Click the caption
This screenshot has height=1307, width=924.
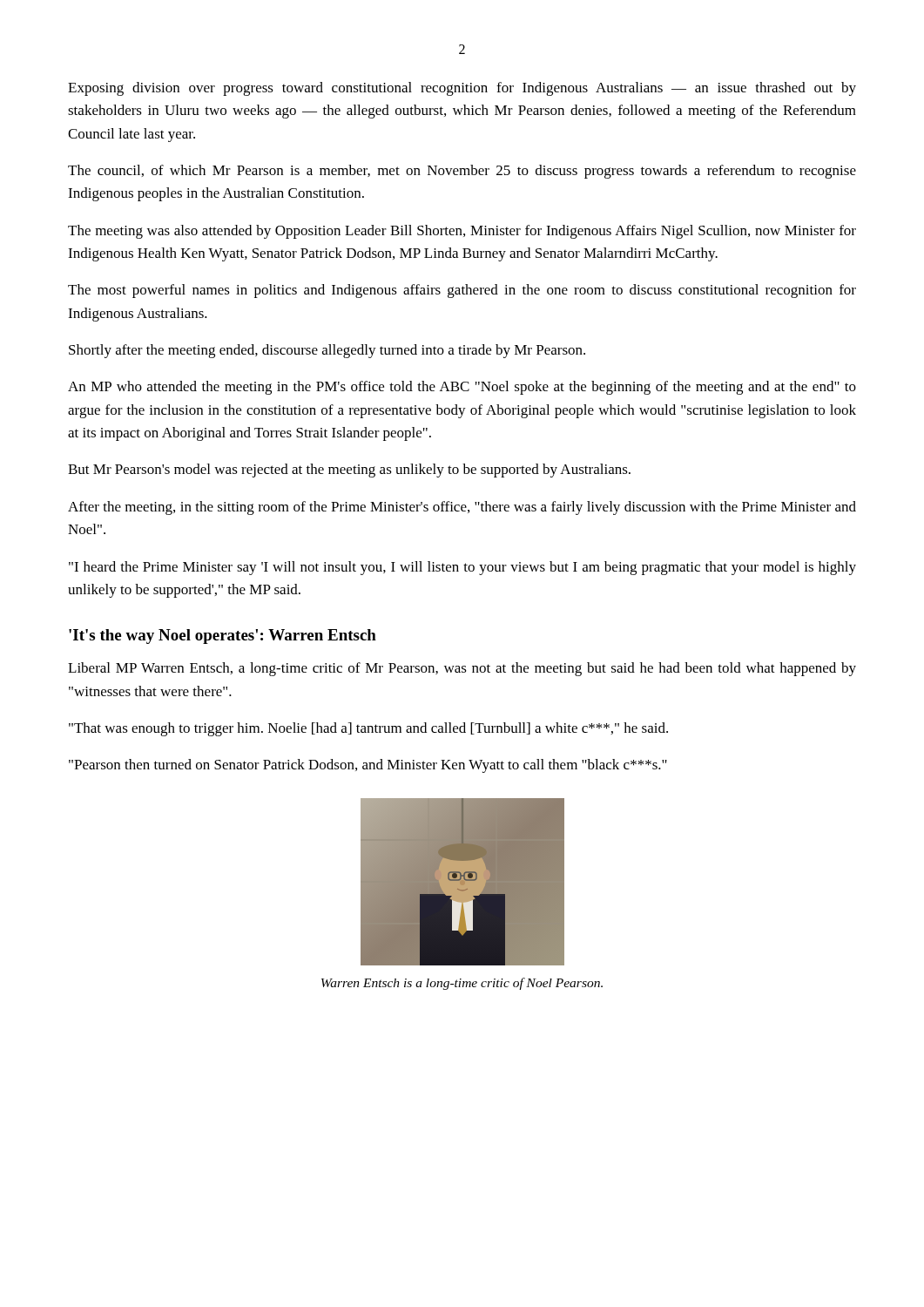click(462, 982)
